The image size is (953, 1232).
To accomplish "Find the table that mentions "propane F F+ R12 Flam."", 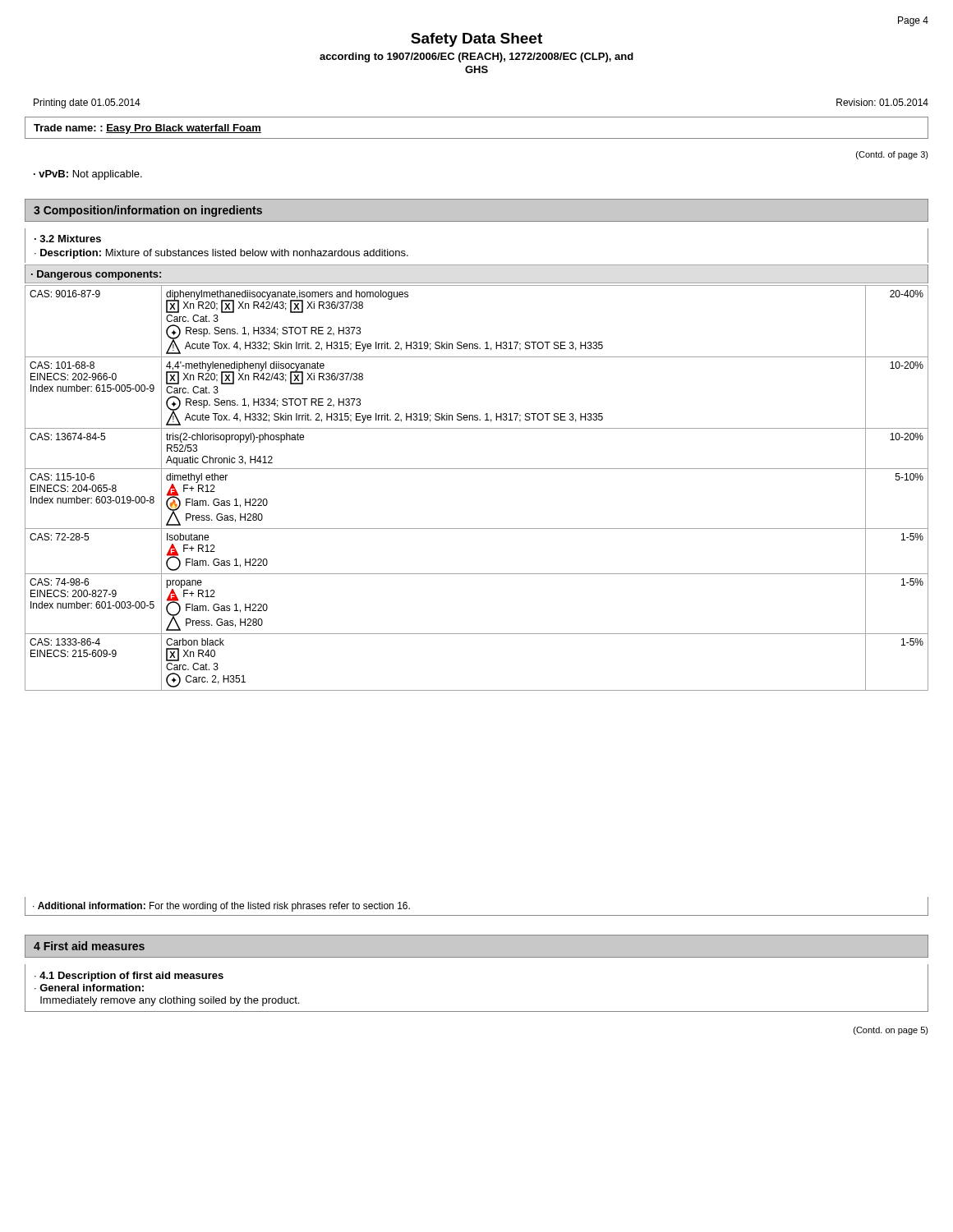I will 476,488.
